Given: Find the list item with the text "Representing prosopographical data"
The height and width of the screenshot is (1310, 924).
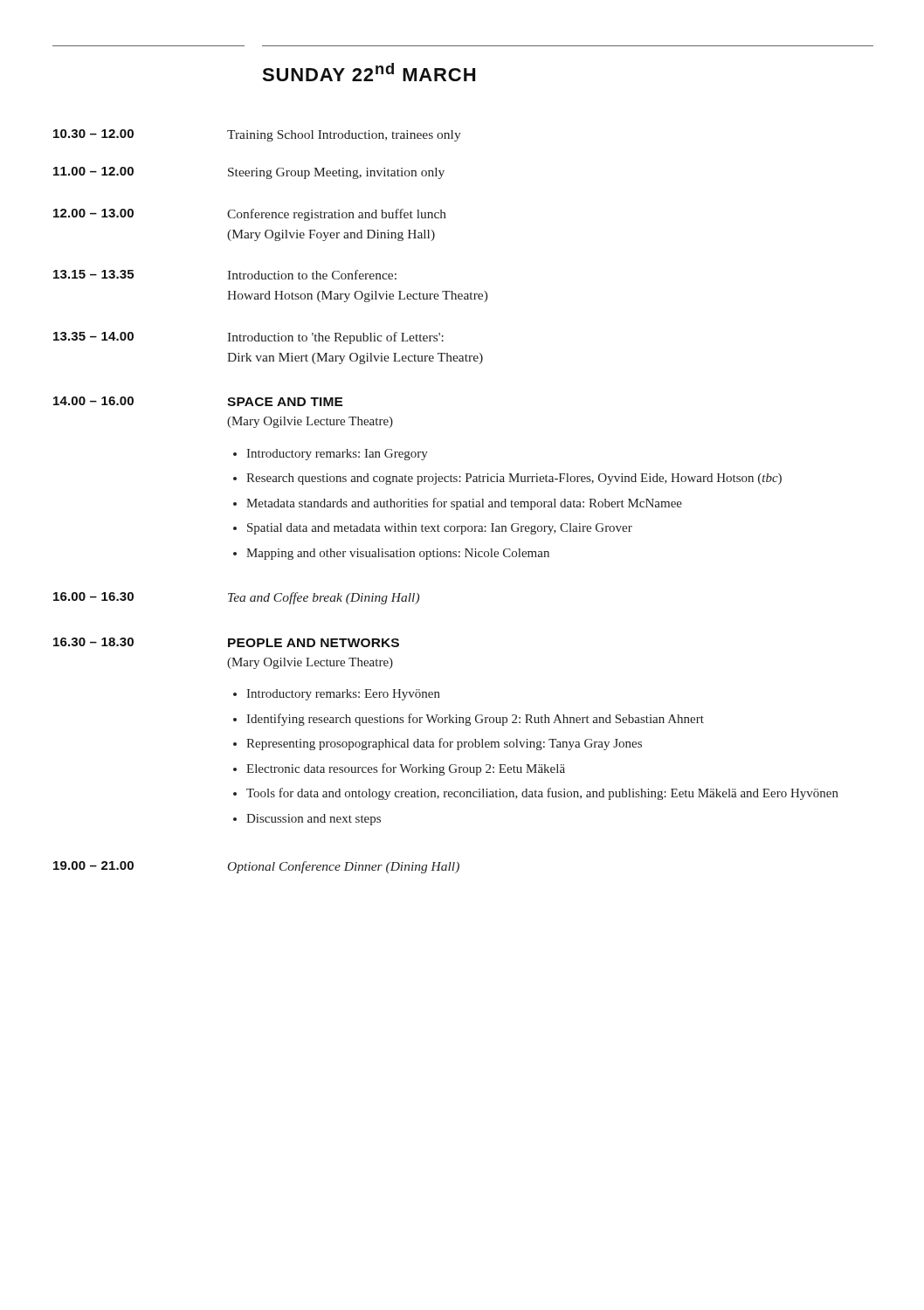Looking at the screenshot, I should (444, 743).
